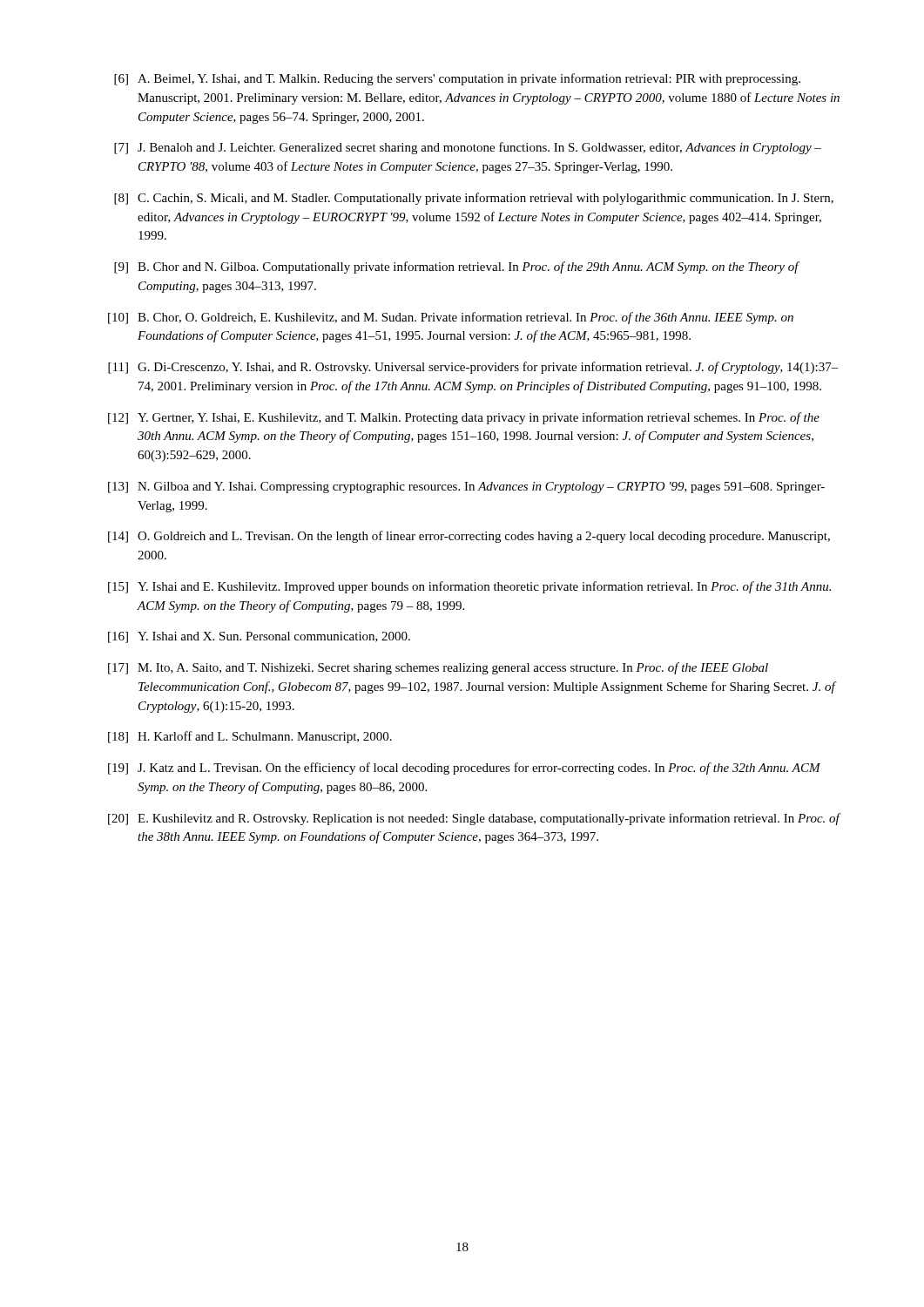The height and width of the screenshot is (1307, 924).
Task: Find the block on this page that starts "[14] O. Goldreich and L. Trevisan. On the"
Action: (x=466, y=546)
